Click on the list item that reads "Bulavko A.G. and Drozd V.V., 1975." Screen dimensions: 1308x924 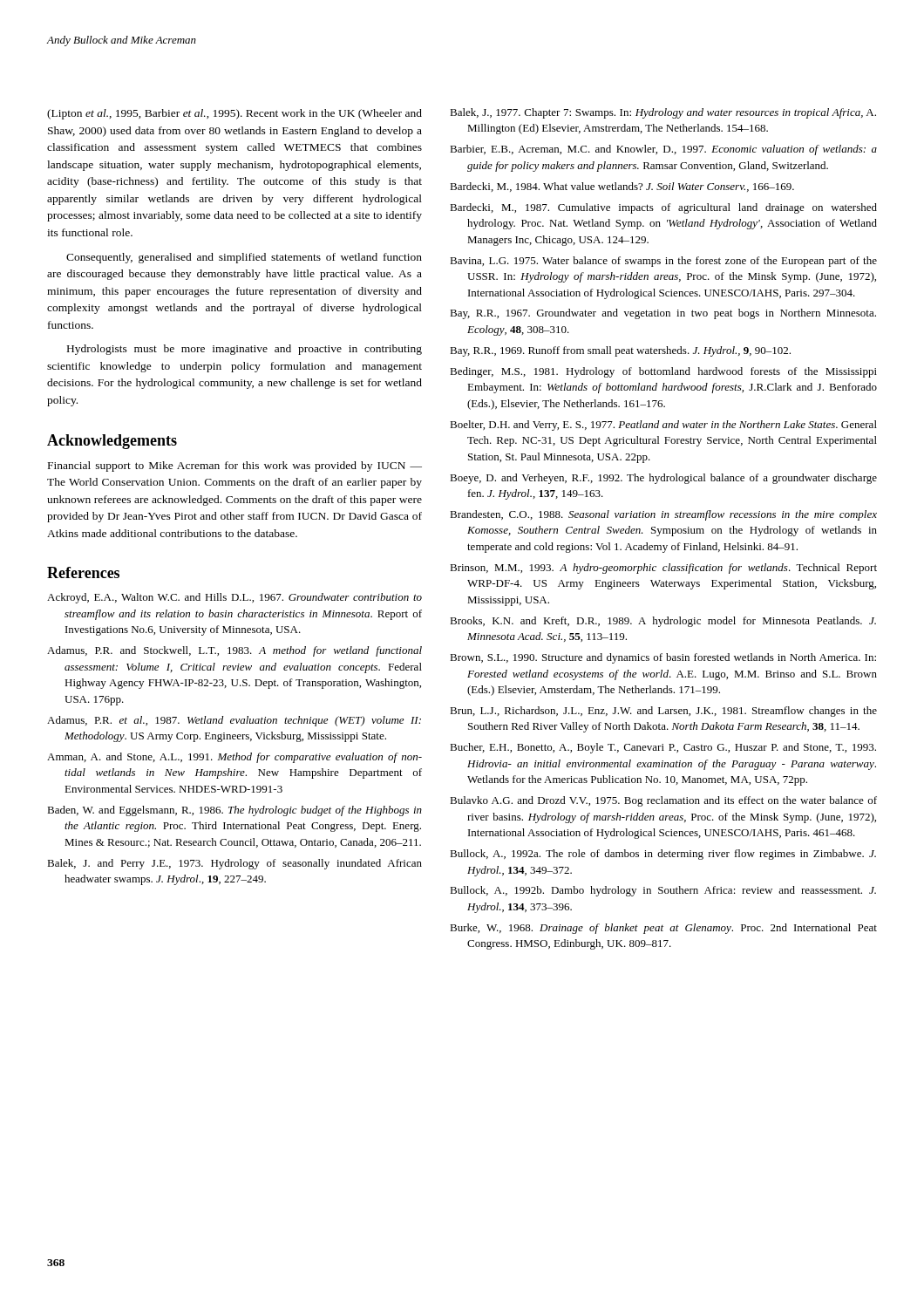pos(663,816)
